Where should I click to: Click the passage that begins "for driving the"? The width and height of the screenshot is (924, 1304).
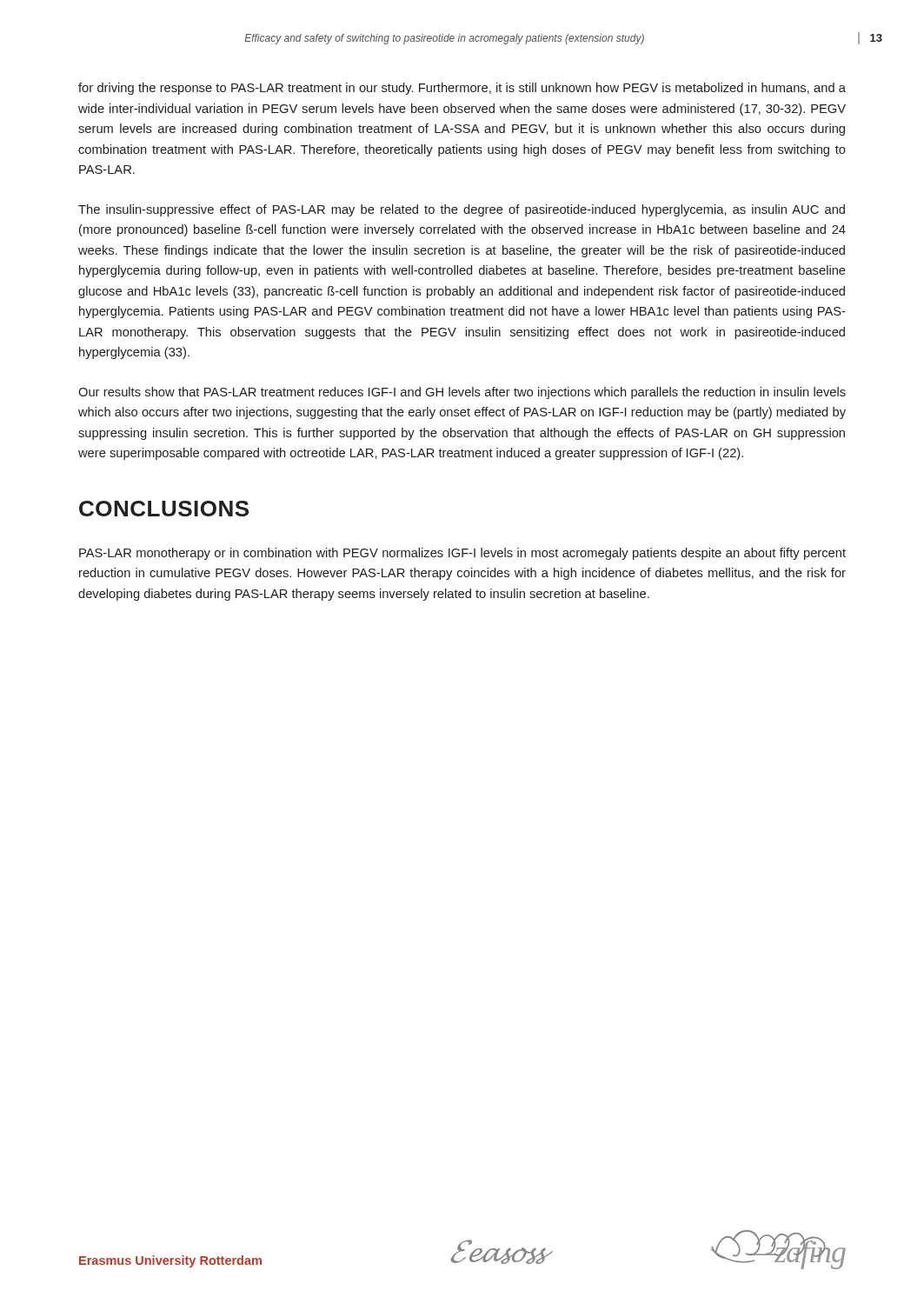click(x=462, y=129)
